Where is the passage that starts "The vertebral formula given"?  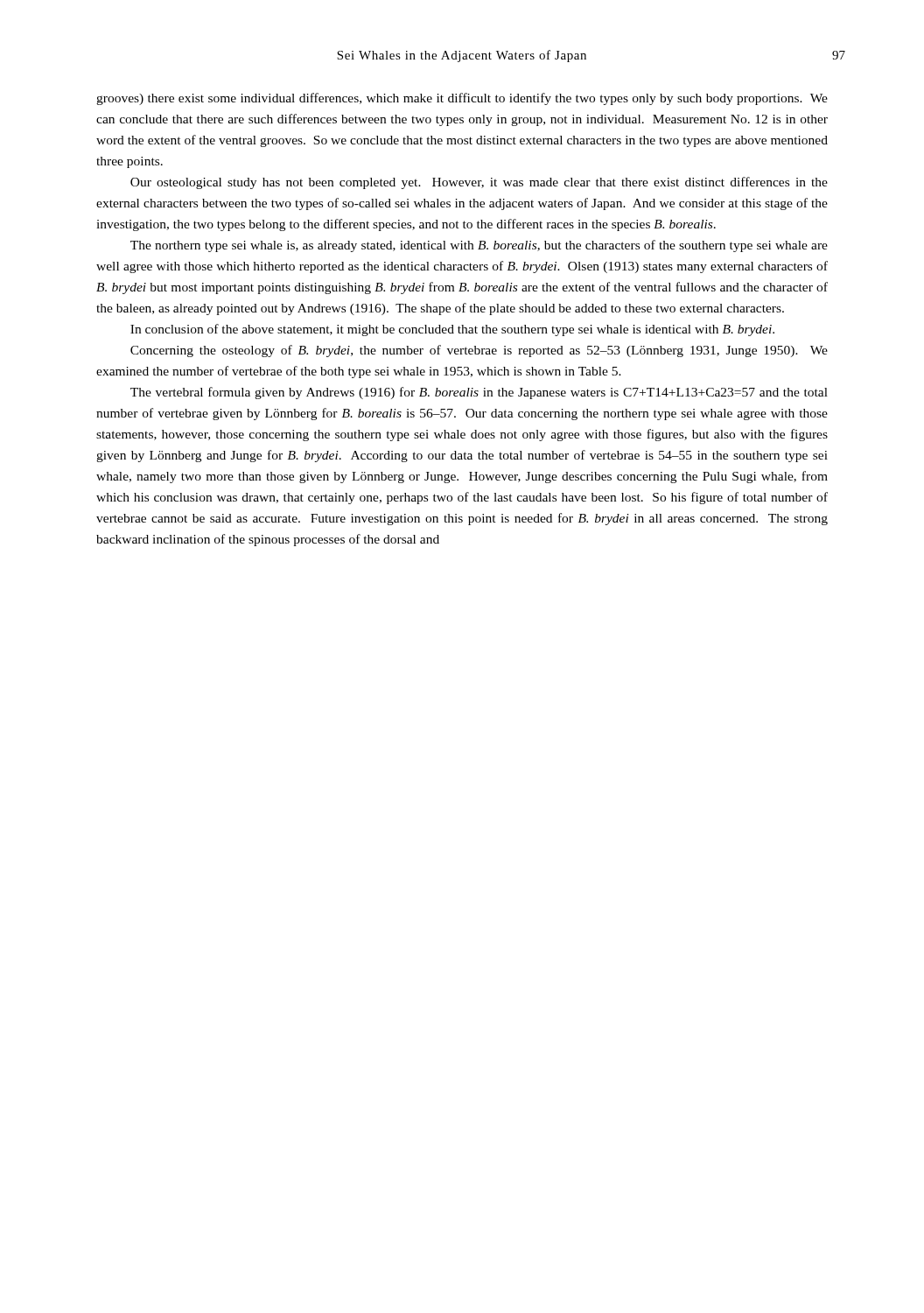(462, 466)
